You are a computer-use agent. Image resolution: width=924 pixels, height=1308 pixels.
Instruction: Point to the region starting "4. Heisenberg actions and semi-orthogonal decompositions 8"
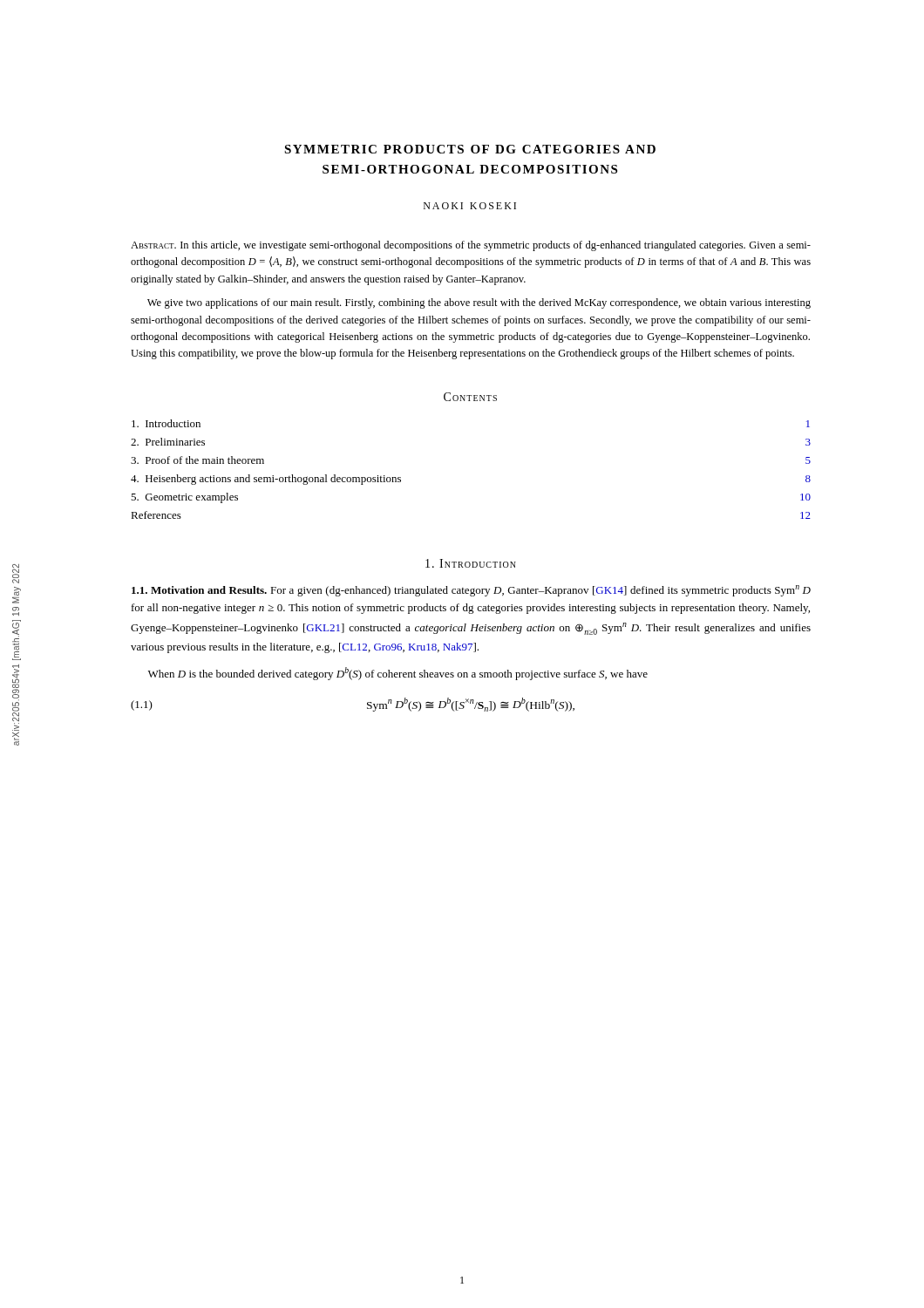(x=267, y=479)
